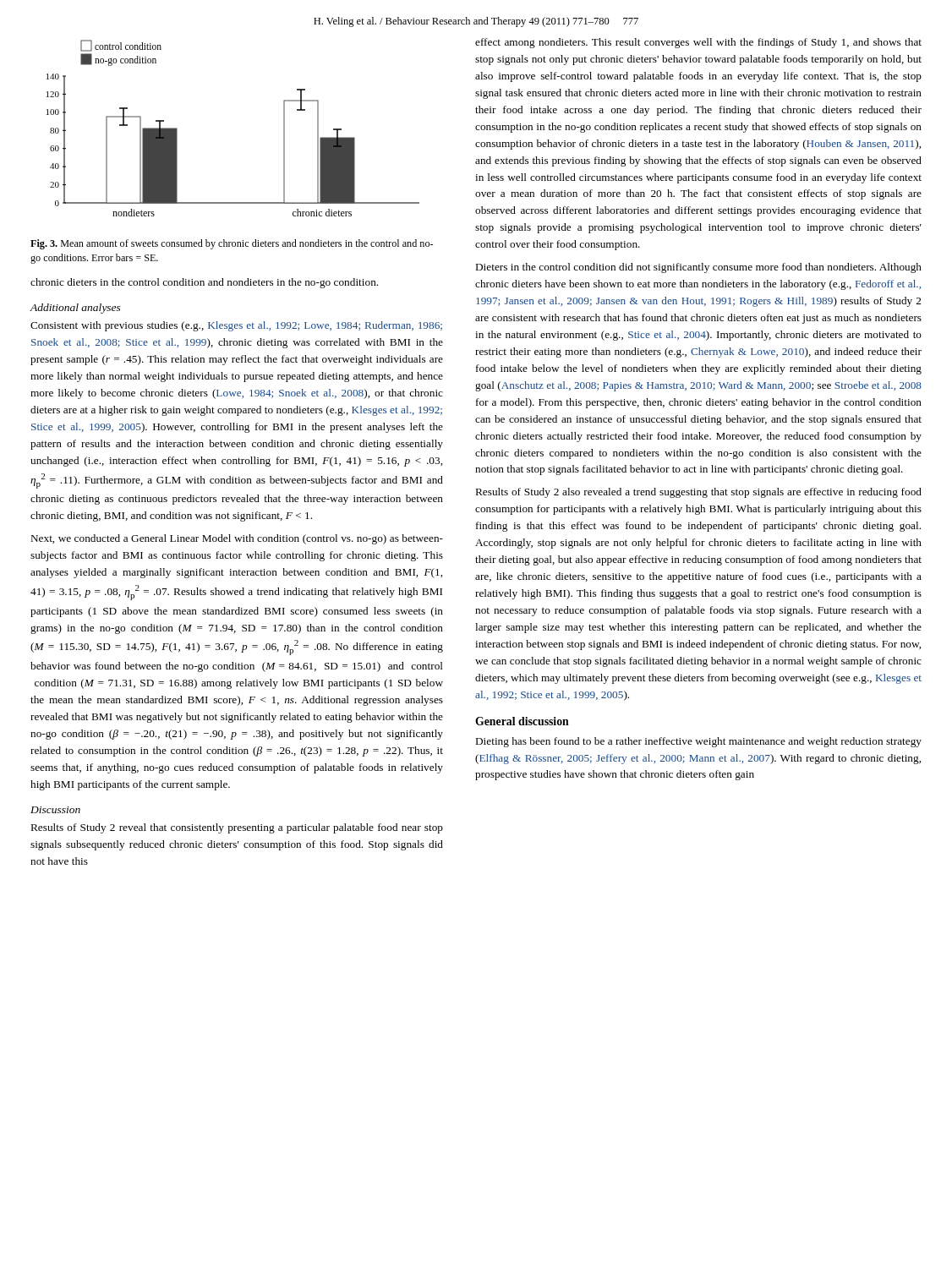Screen dimensions: 1268x952
Task: Locate the text "General discussion"
Action: [x=522, y=721]
